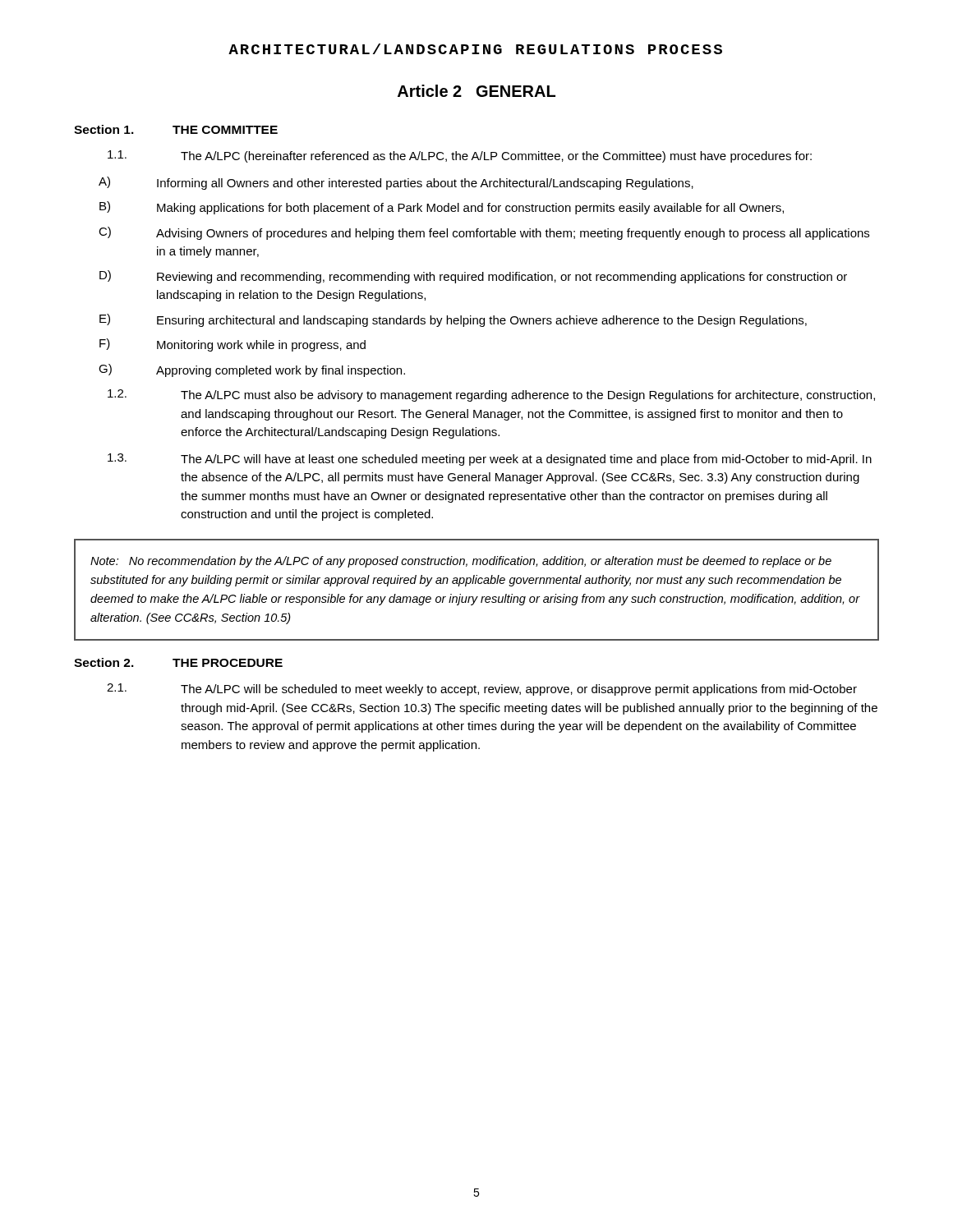Locate the element starting "Note: No recommendation by"

[x=475, y=589]
